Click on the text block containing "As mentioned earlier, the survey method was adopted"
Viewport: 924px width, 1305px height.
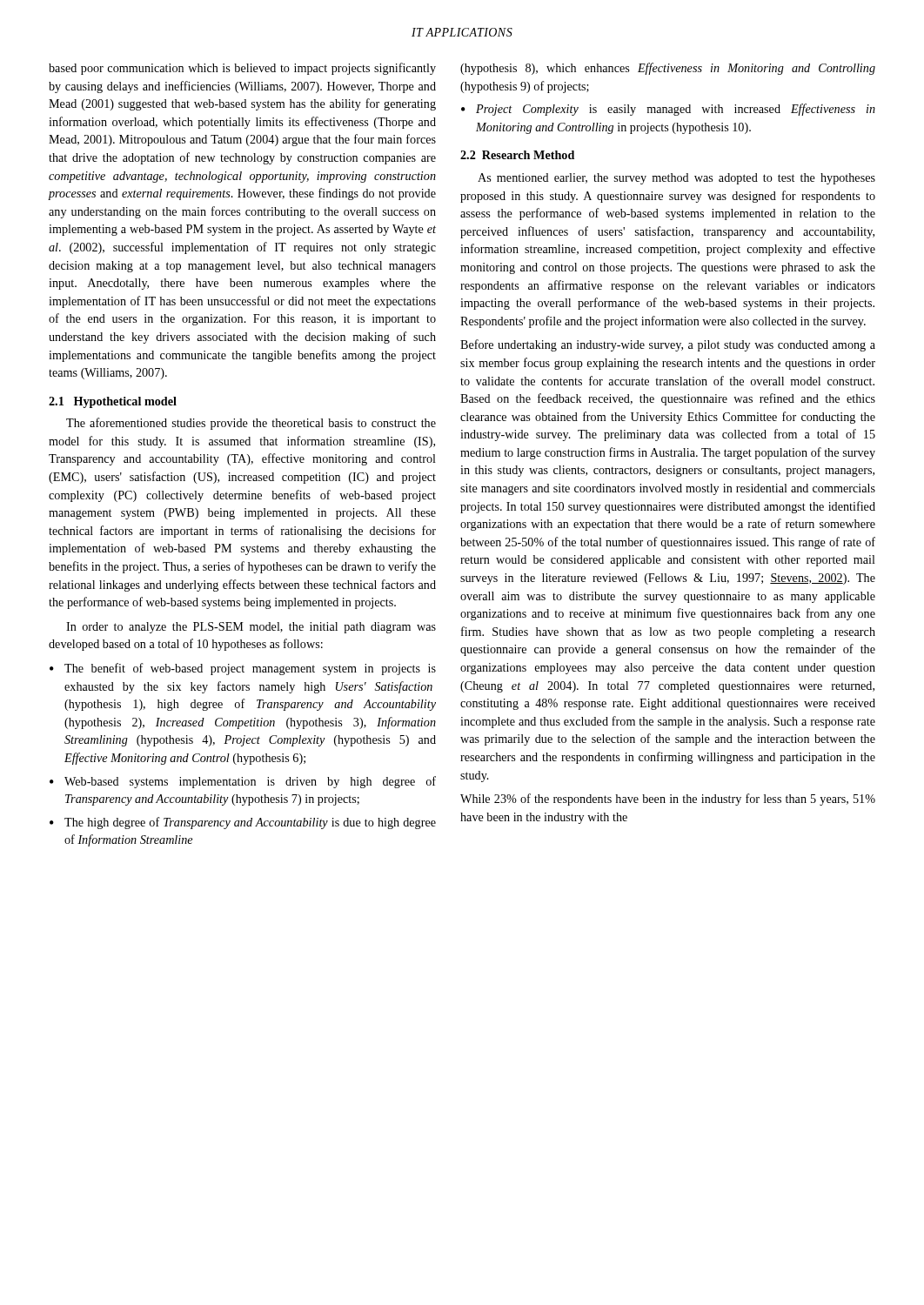(668, 249)
